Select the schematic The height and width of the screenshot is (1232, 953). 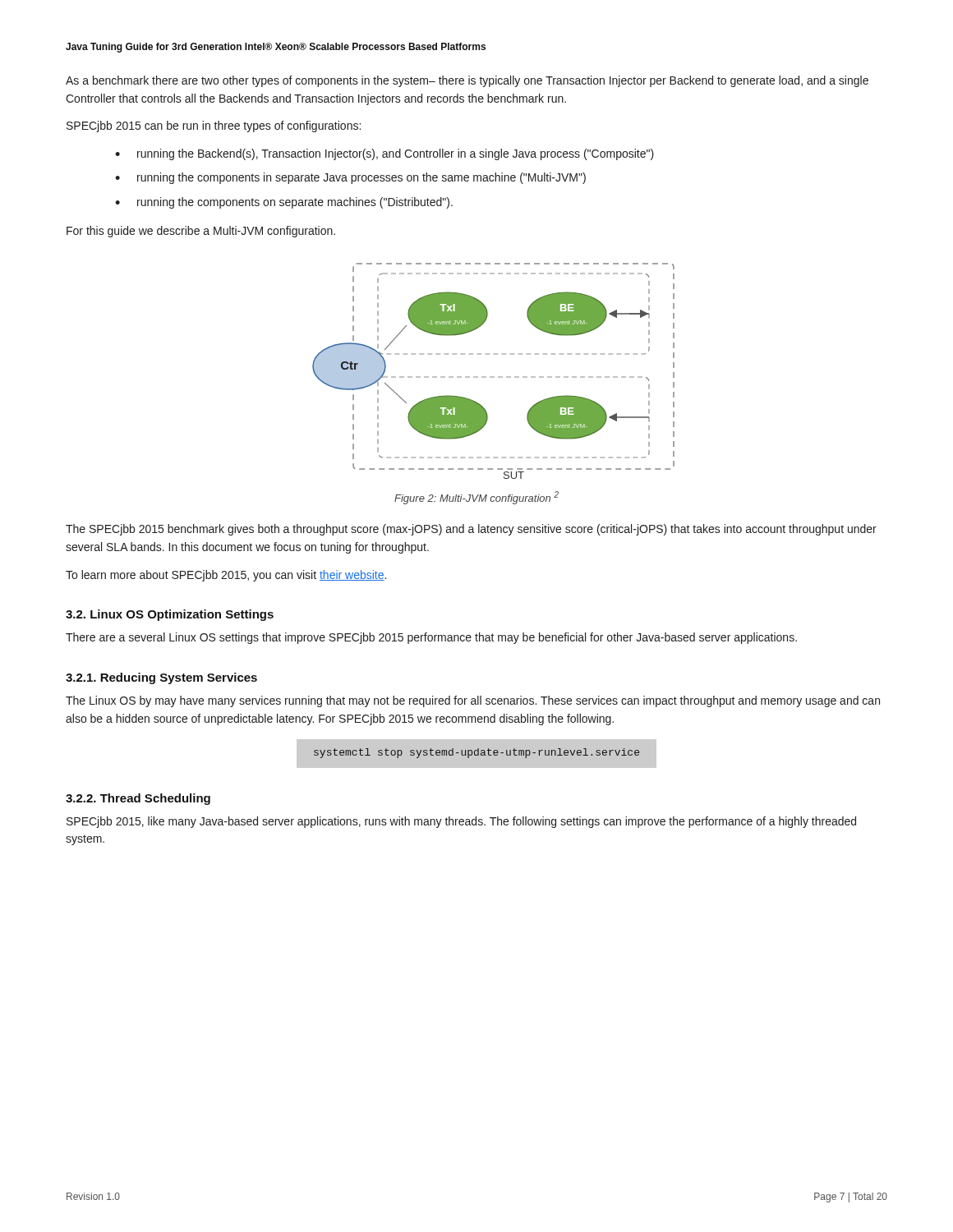click(x=476, y=370)
